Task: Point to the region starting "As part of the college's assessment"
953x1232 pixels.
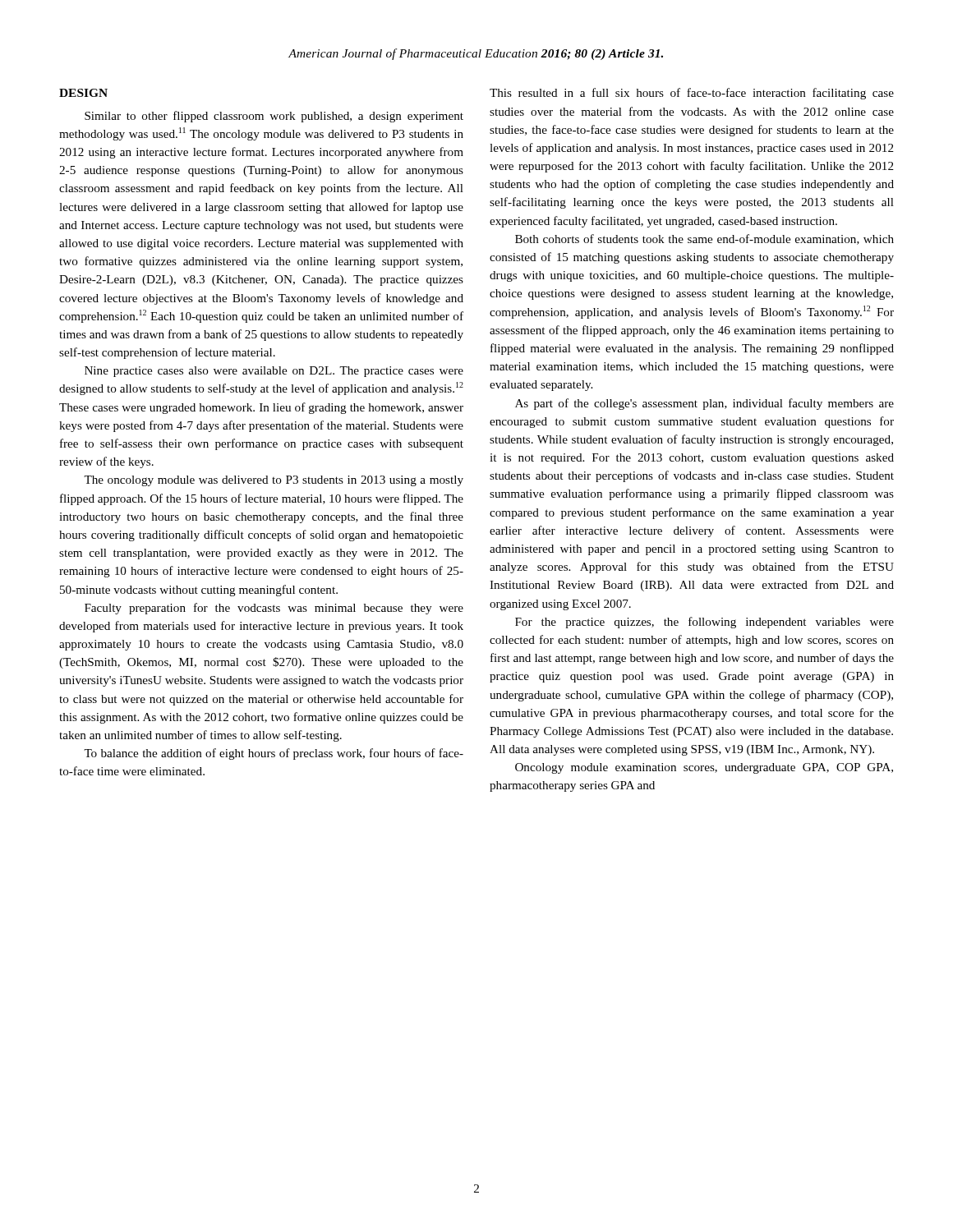Action: pos(692,503)
